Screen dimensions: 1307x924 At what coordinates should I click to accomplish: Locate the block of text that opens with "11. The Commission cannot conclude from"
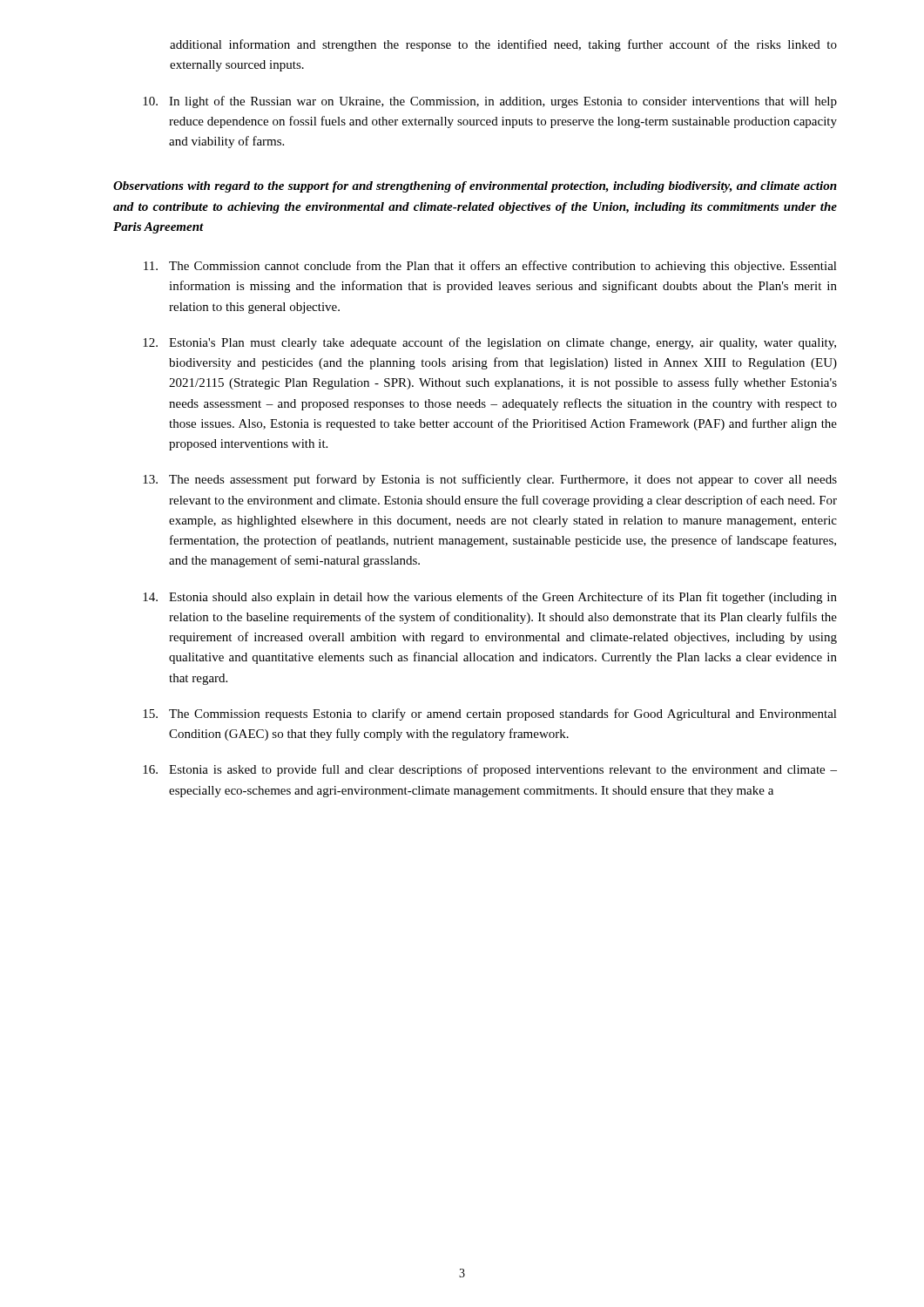[x=475, y=287]
